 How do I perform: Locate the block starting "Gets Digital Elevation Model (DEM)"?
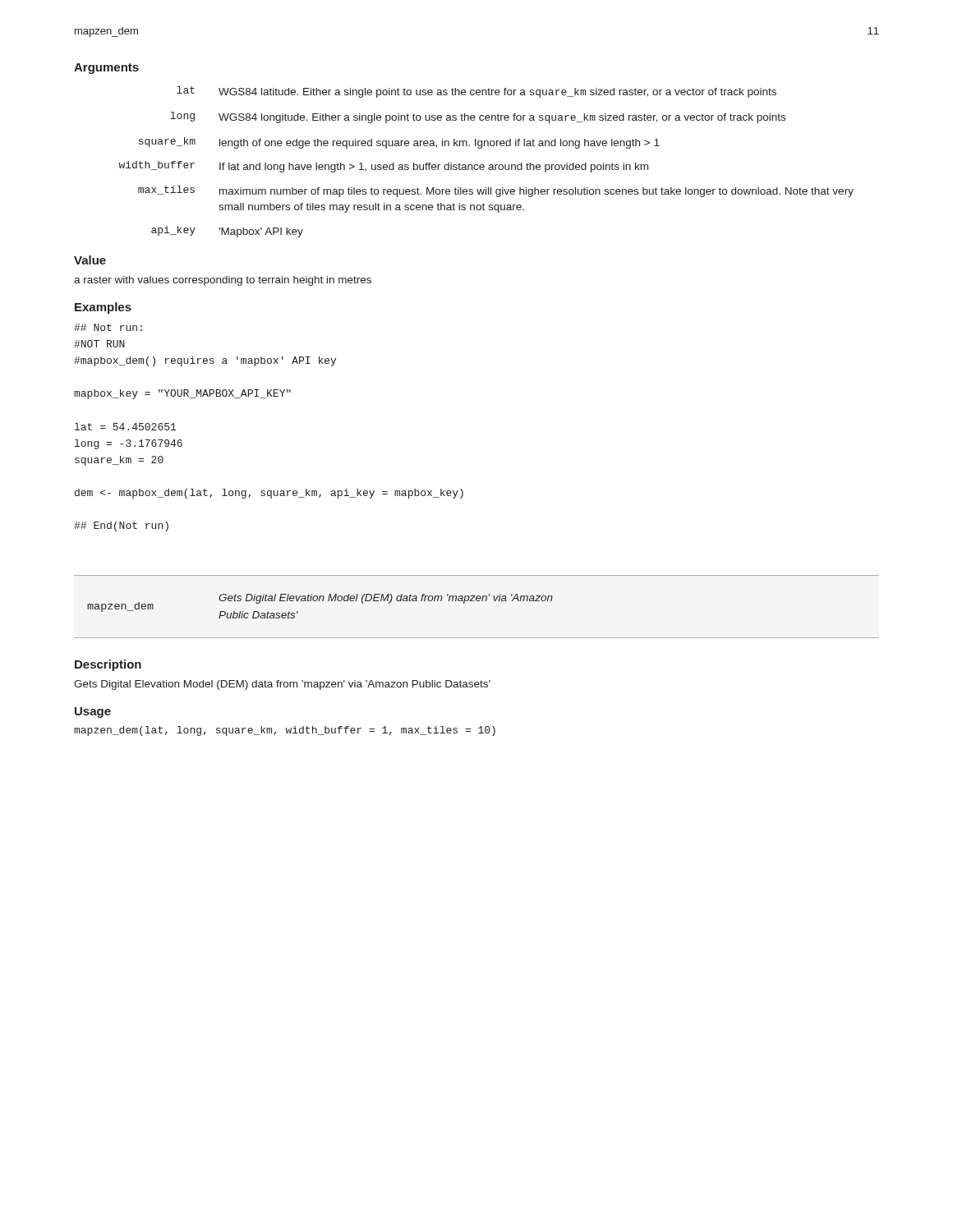tap(282, 684)
